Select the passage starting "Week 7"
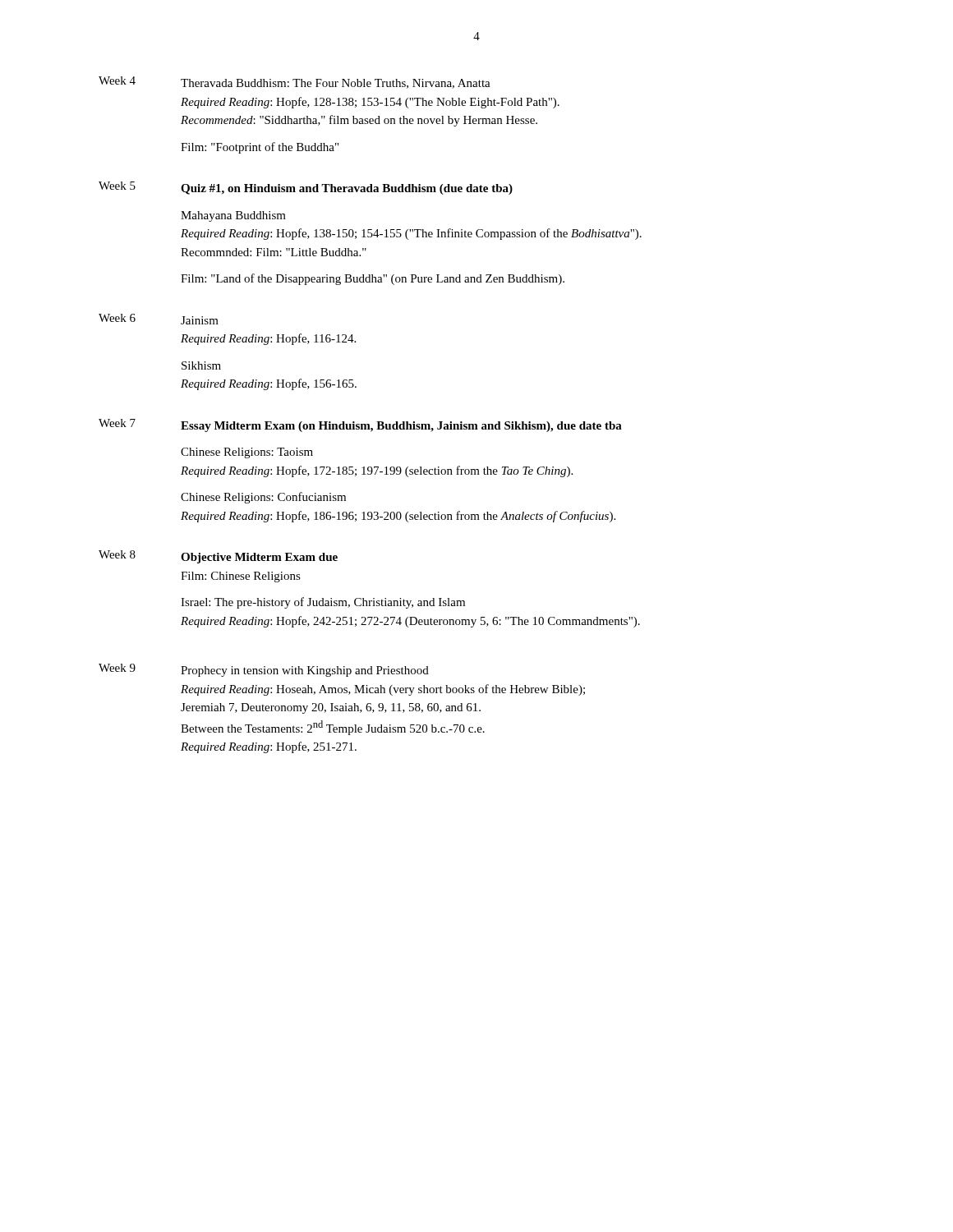The image size is (953, 1232). (x=117, y=423)
